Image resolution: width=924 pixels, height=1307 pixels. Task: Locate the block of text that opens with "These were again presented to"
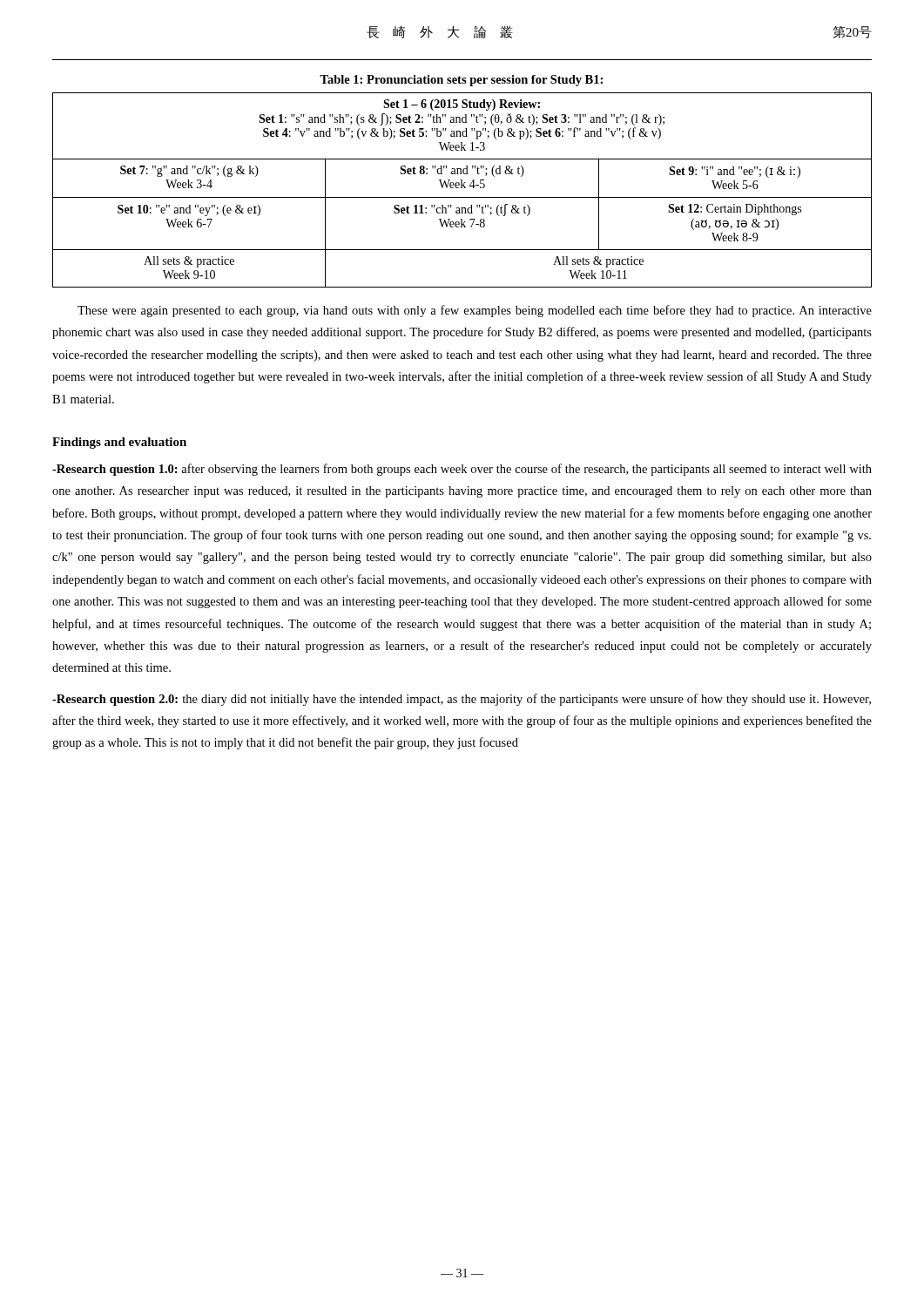pyautogui.click(x=462, y=354)
